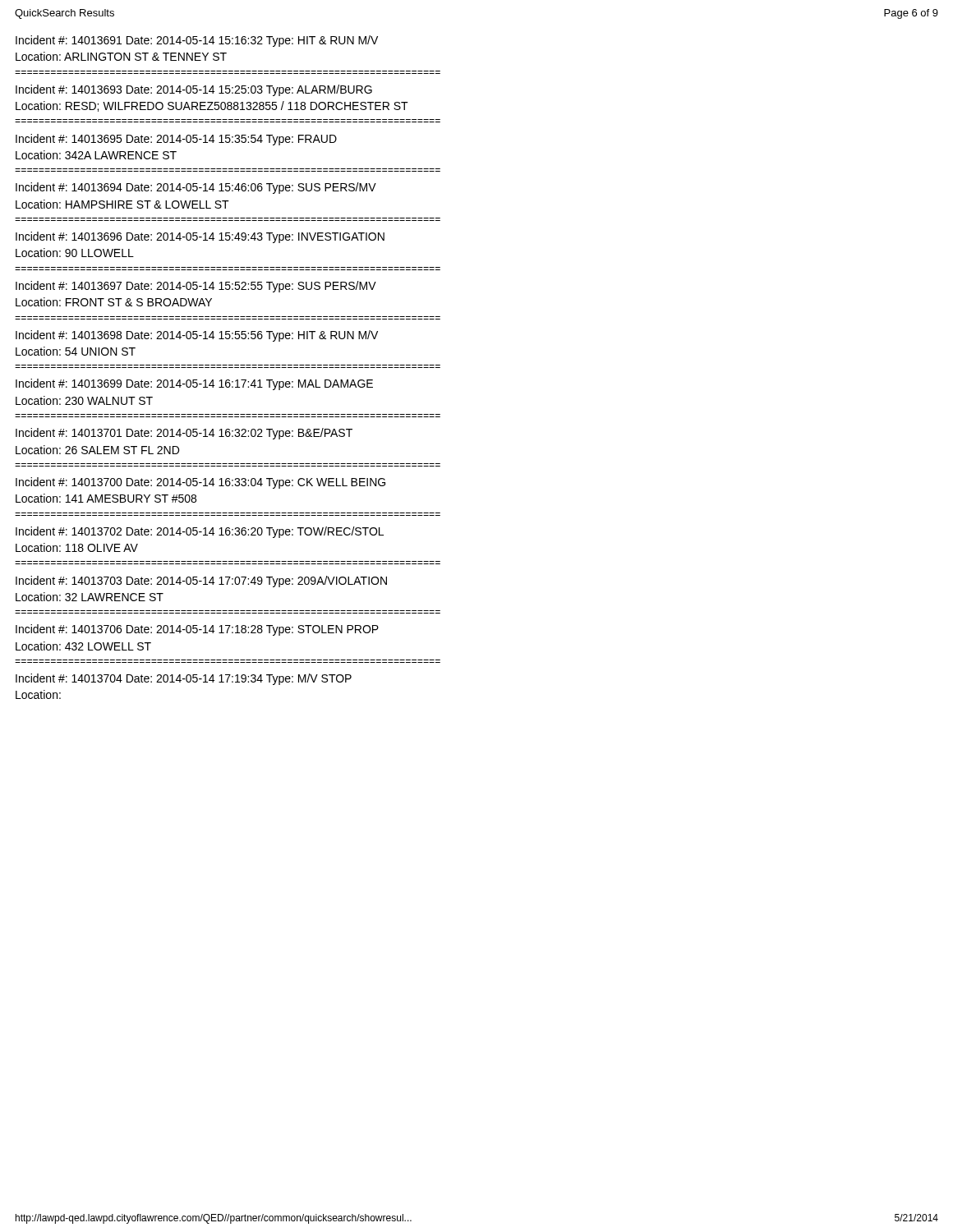
Task: Locate the text block that reads "Incident #: 14013700"
Action: [200, 483]
